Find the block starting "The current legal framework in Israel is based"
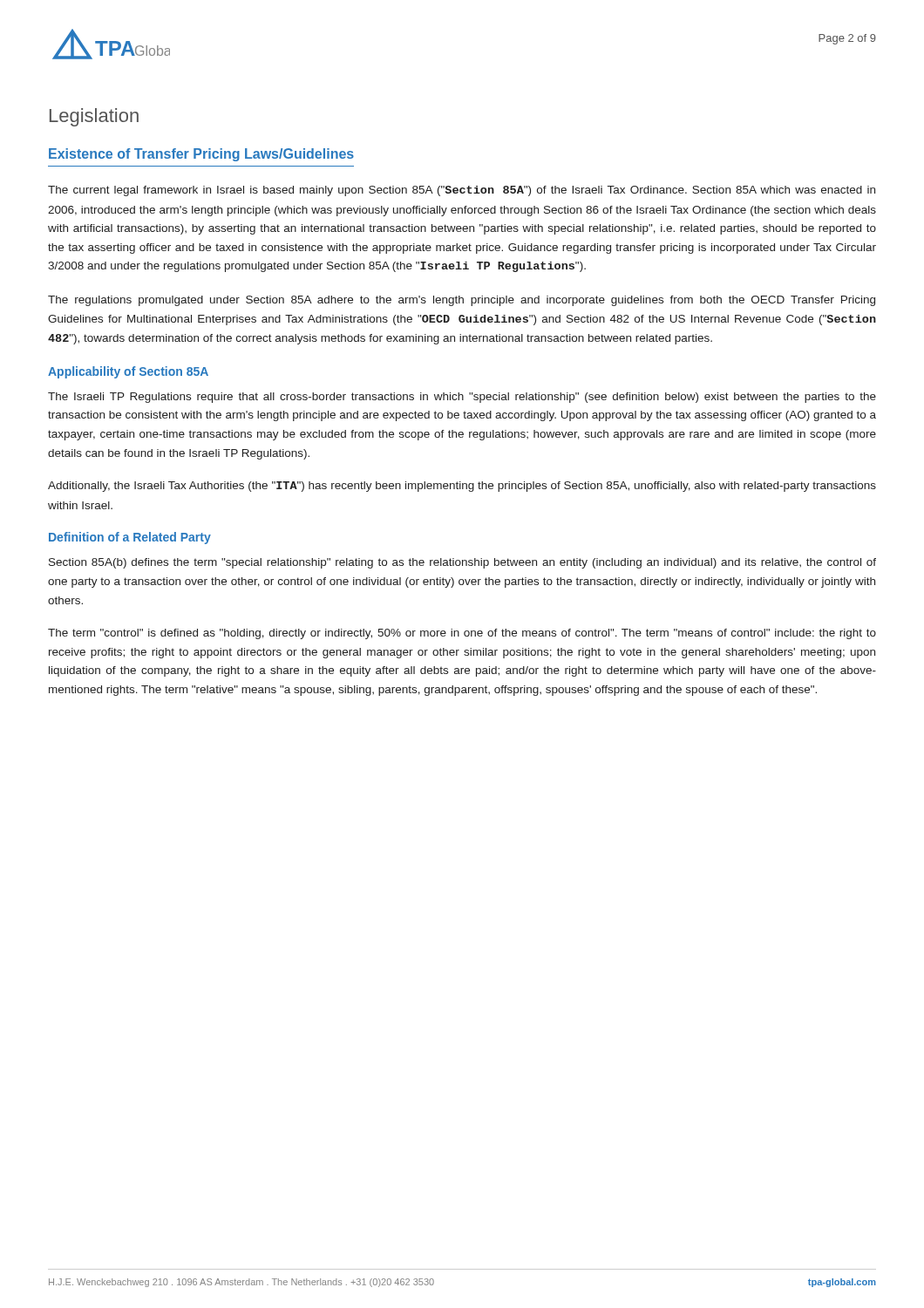The image size is (924, 1308). pos(462,228)
